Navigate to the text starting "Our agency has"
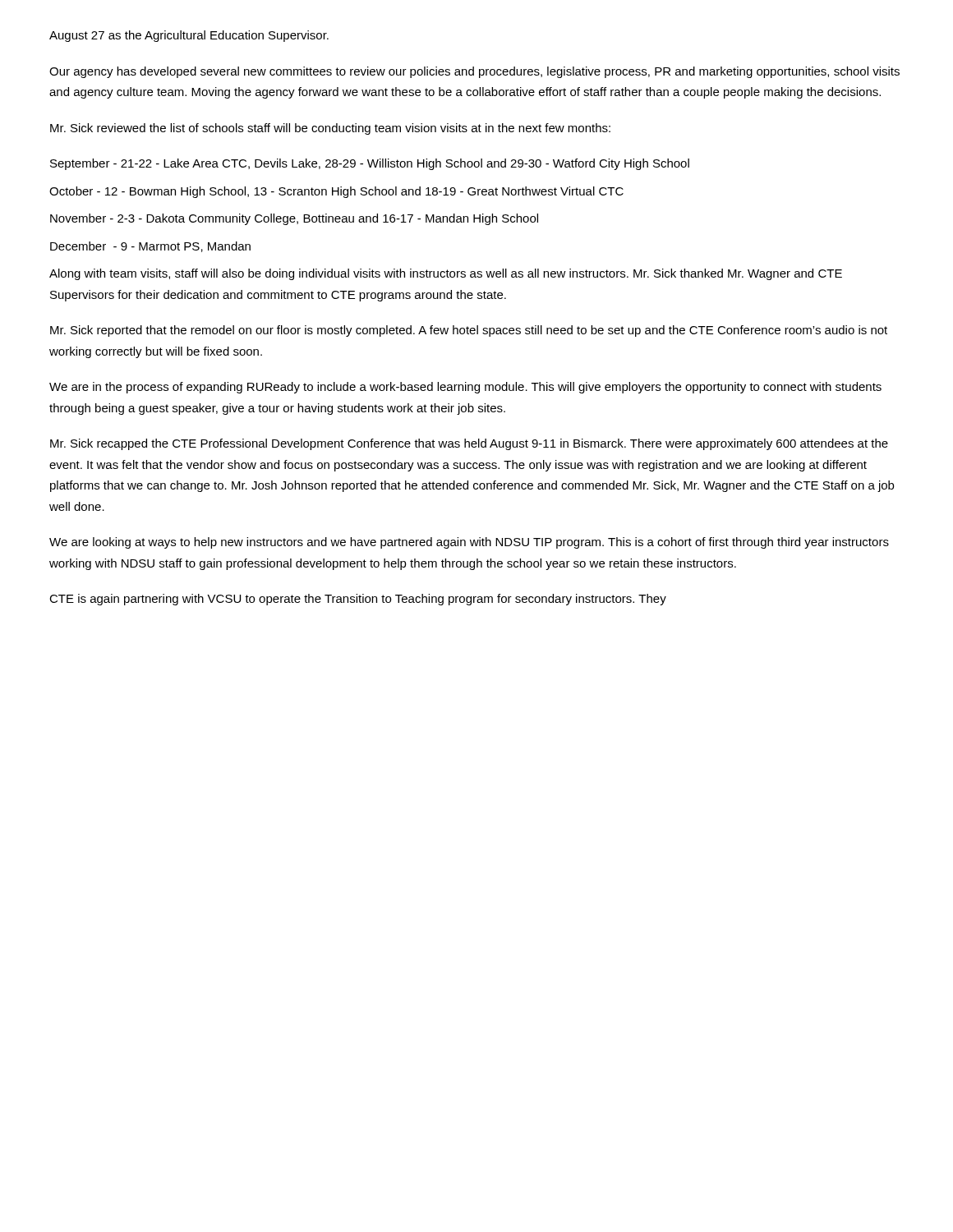953x1232 pixels. [x=475, y=81]
